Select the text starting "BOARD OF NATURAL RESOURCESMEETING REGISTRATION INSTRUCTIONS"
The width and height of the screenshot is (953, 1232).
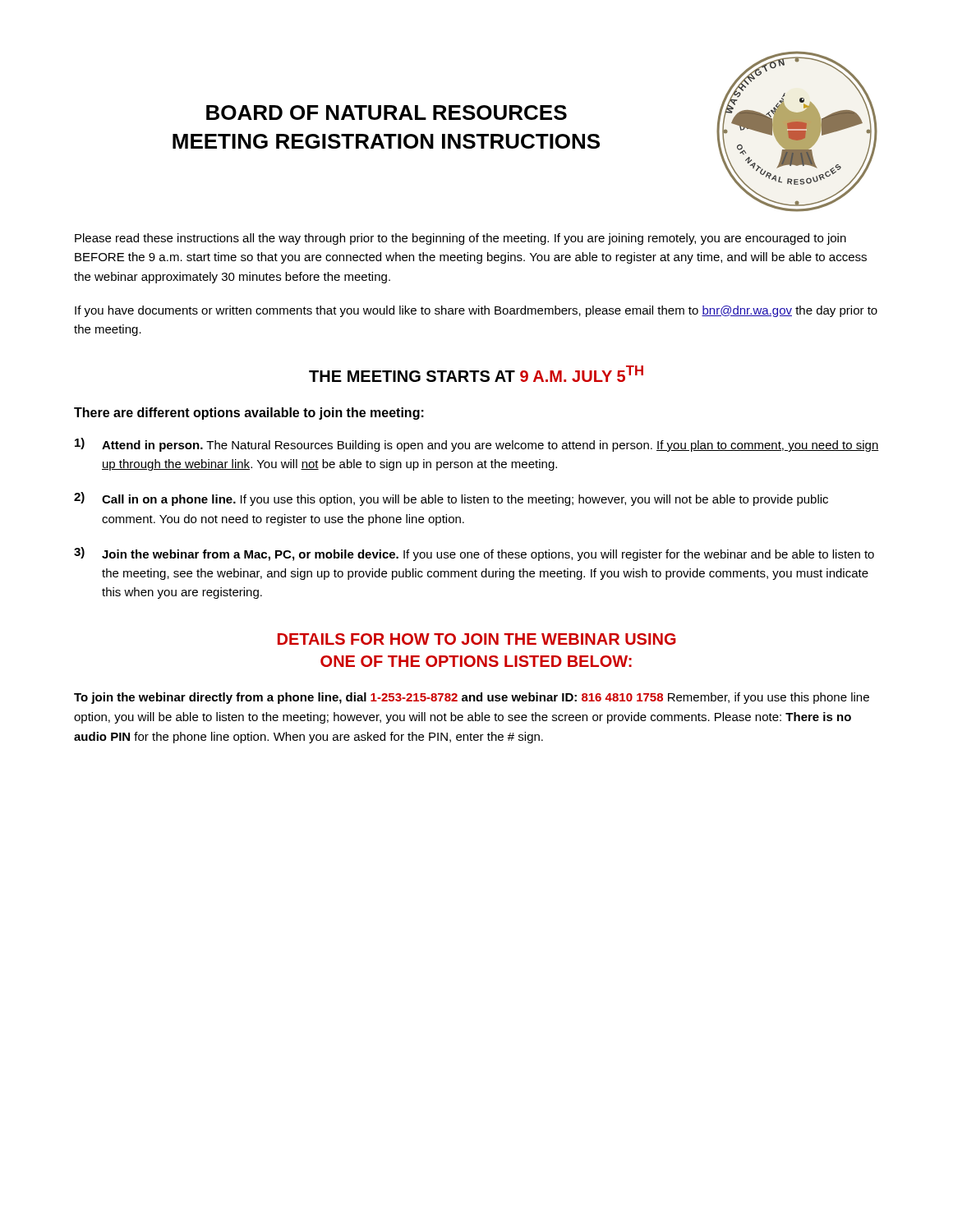click(386, 127)
